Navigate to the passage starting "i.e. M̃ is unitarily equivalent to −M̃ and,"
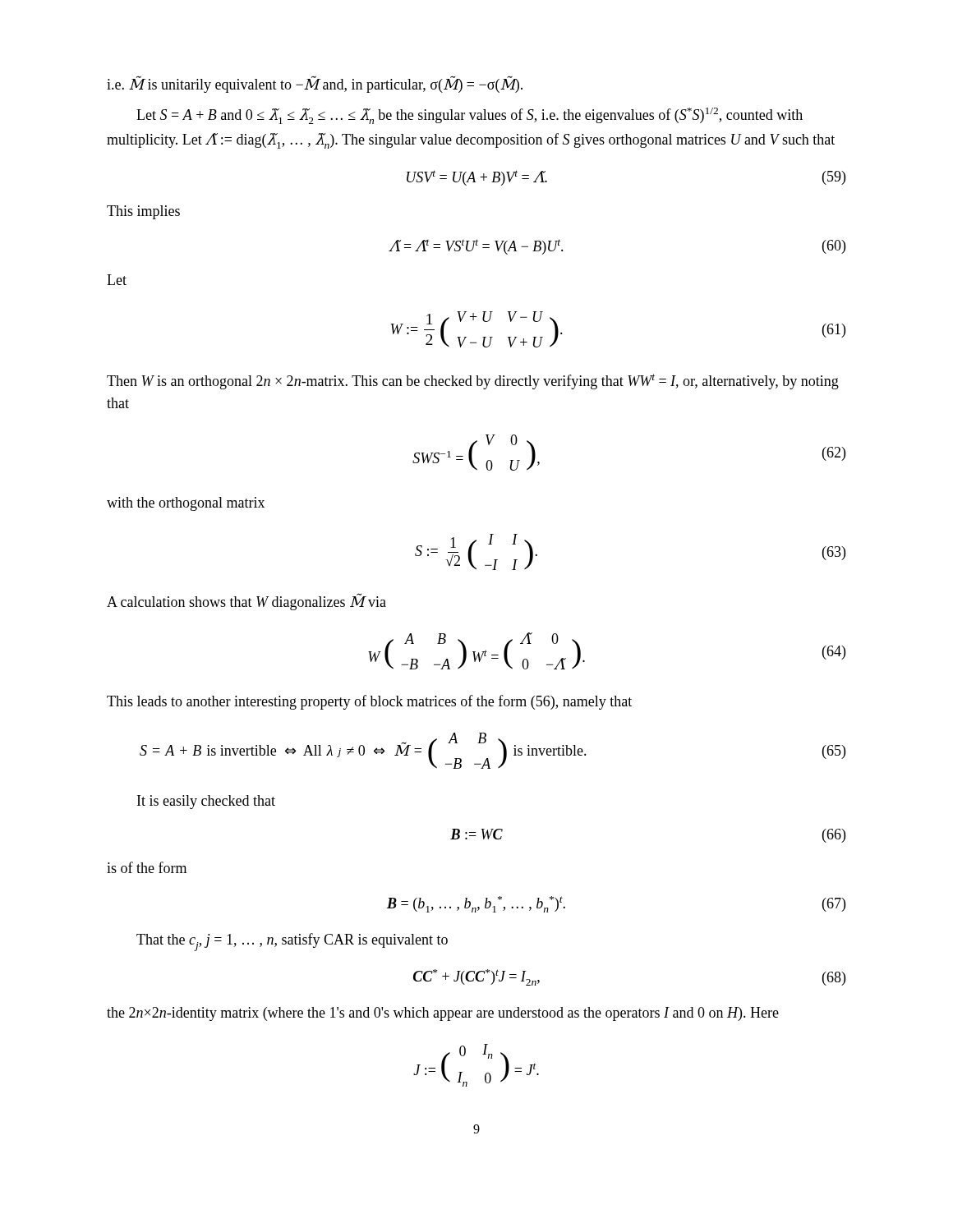 pyautogui.click(x=315, y=85)
